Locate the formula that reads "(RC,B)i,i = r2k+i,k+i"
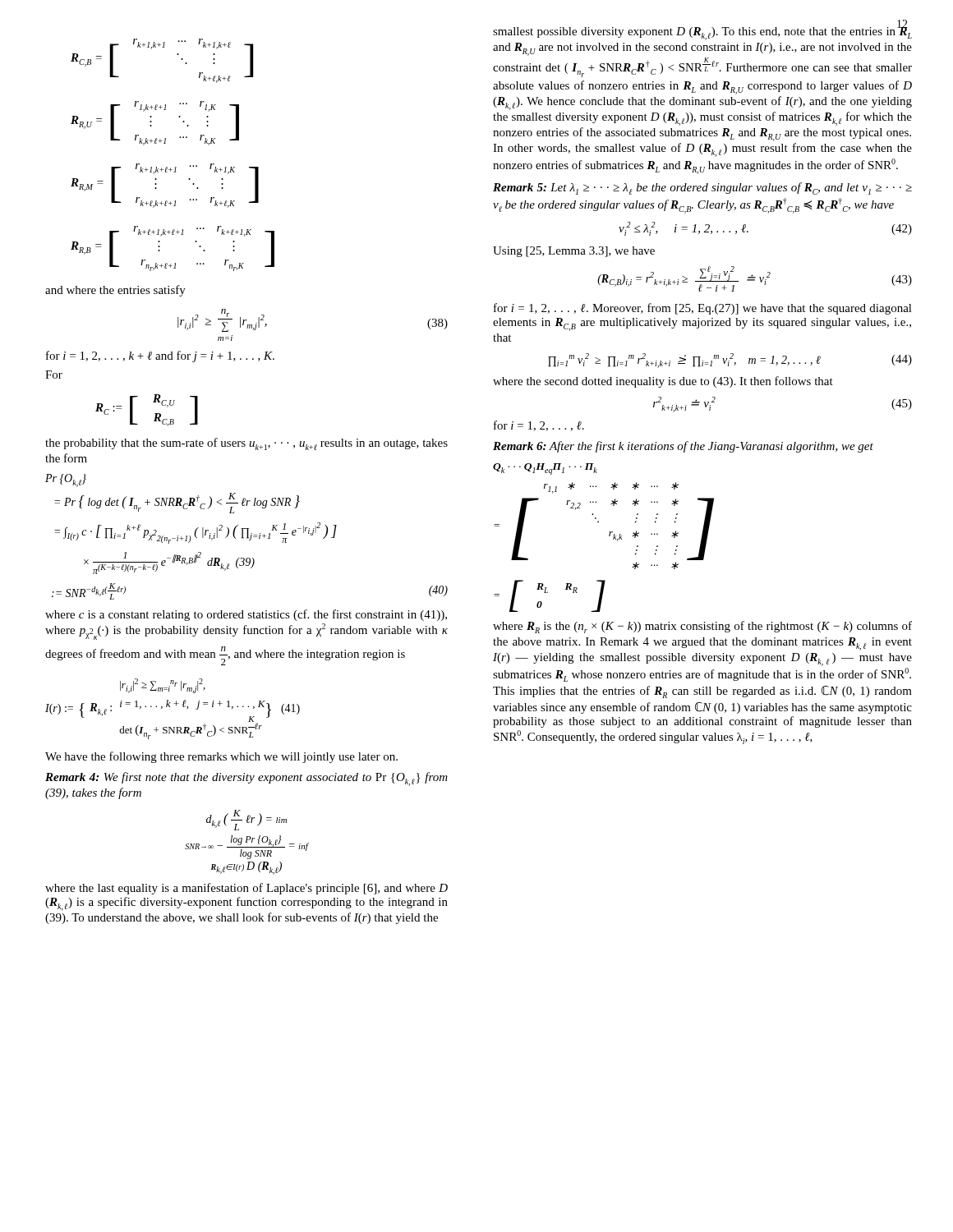 point(702,279)
